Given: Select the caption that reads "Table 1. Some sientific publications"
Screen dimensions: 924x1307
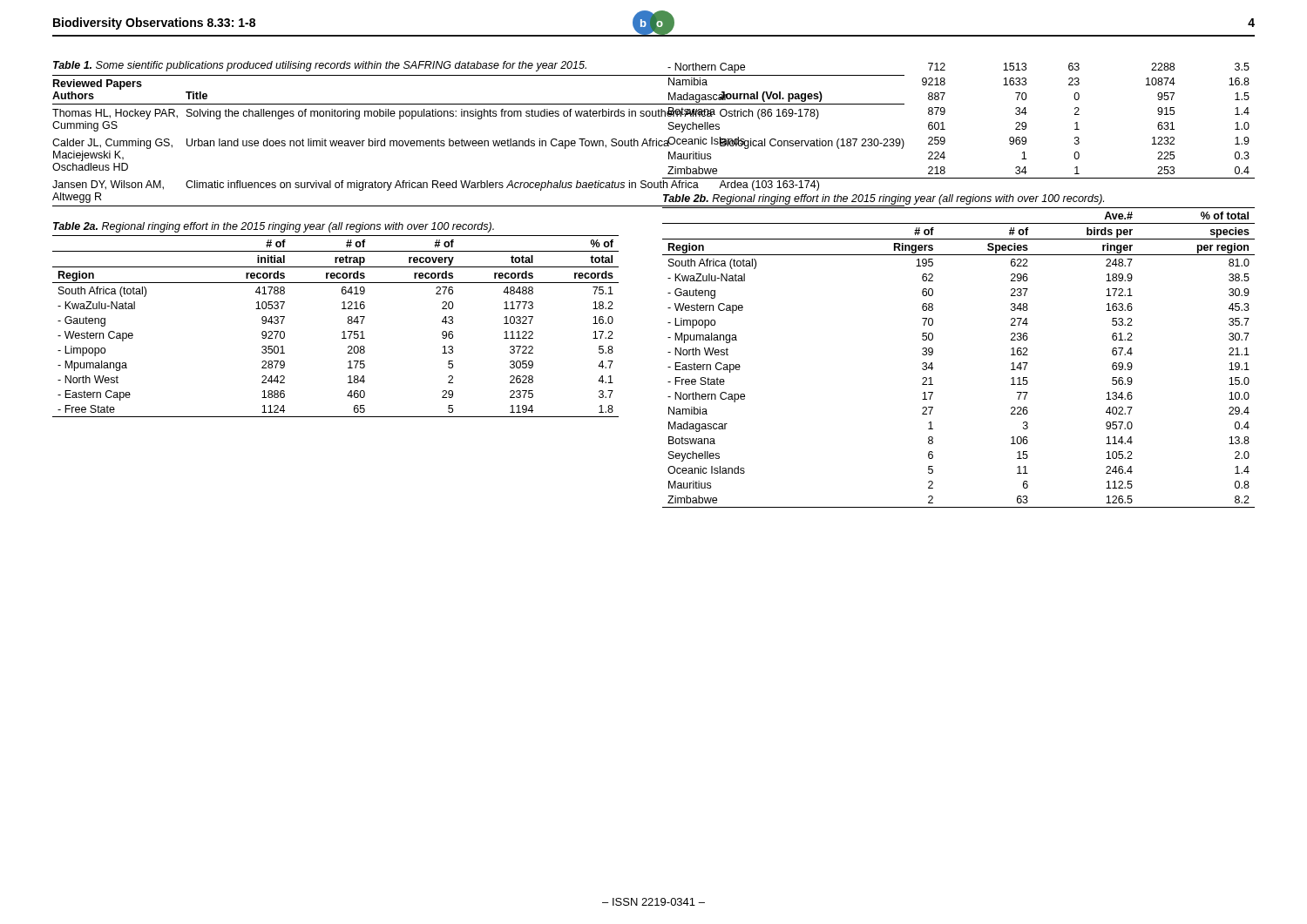Looking at the screenshot, I should [320, 65].
